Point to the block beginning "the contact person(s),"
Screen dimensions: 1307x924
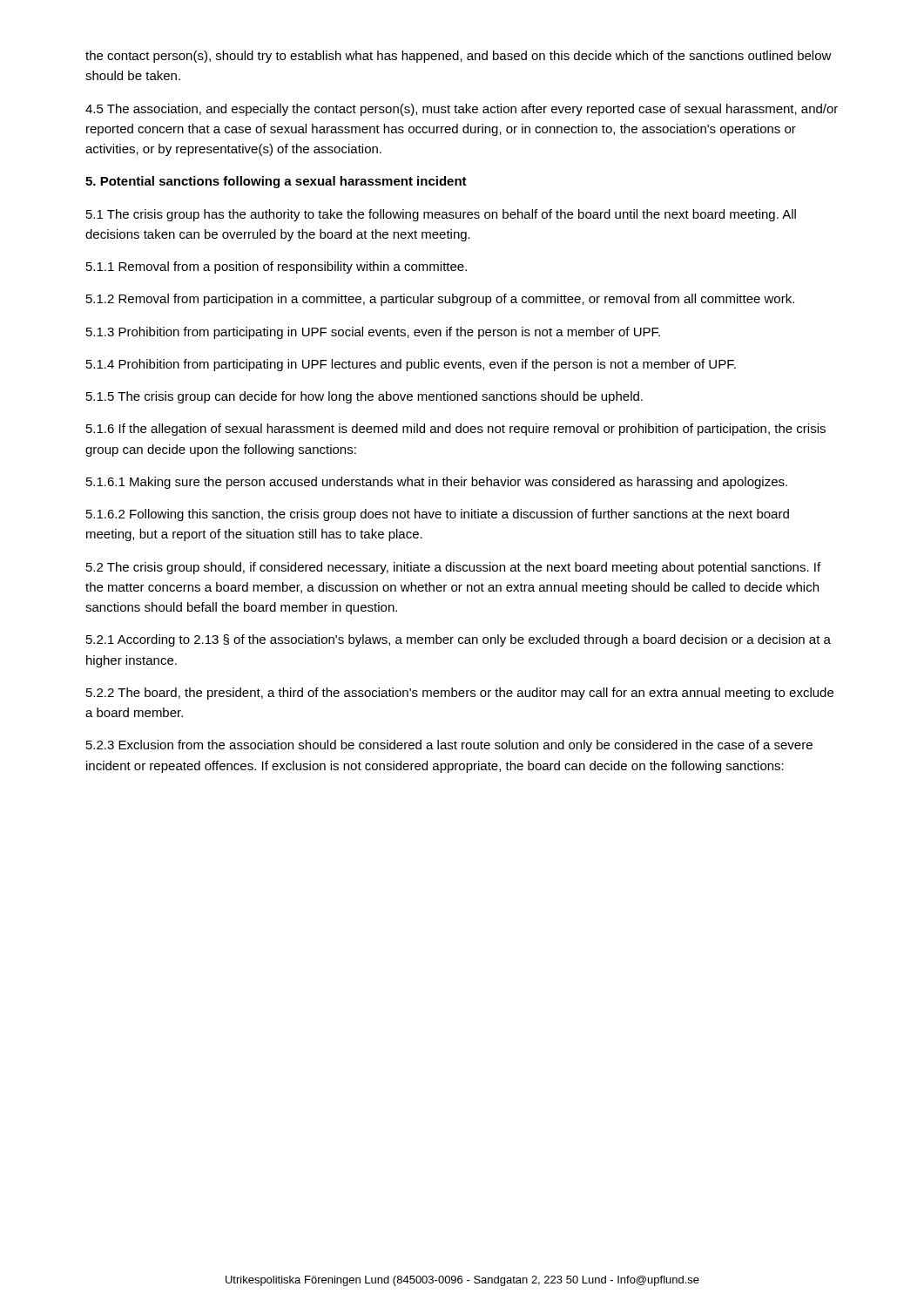pos(458,65)
